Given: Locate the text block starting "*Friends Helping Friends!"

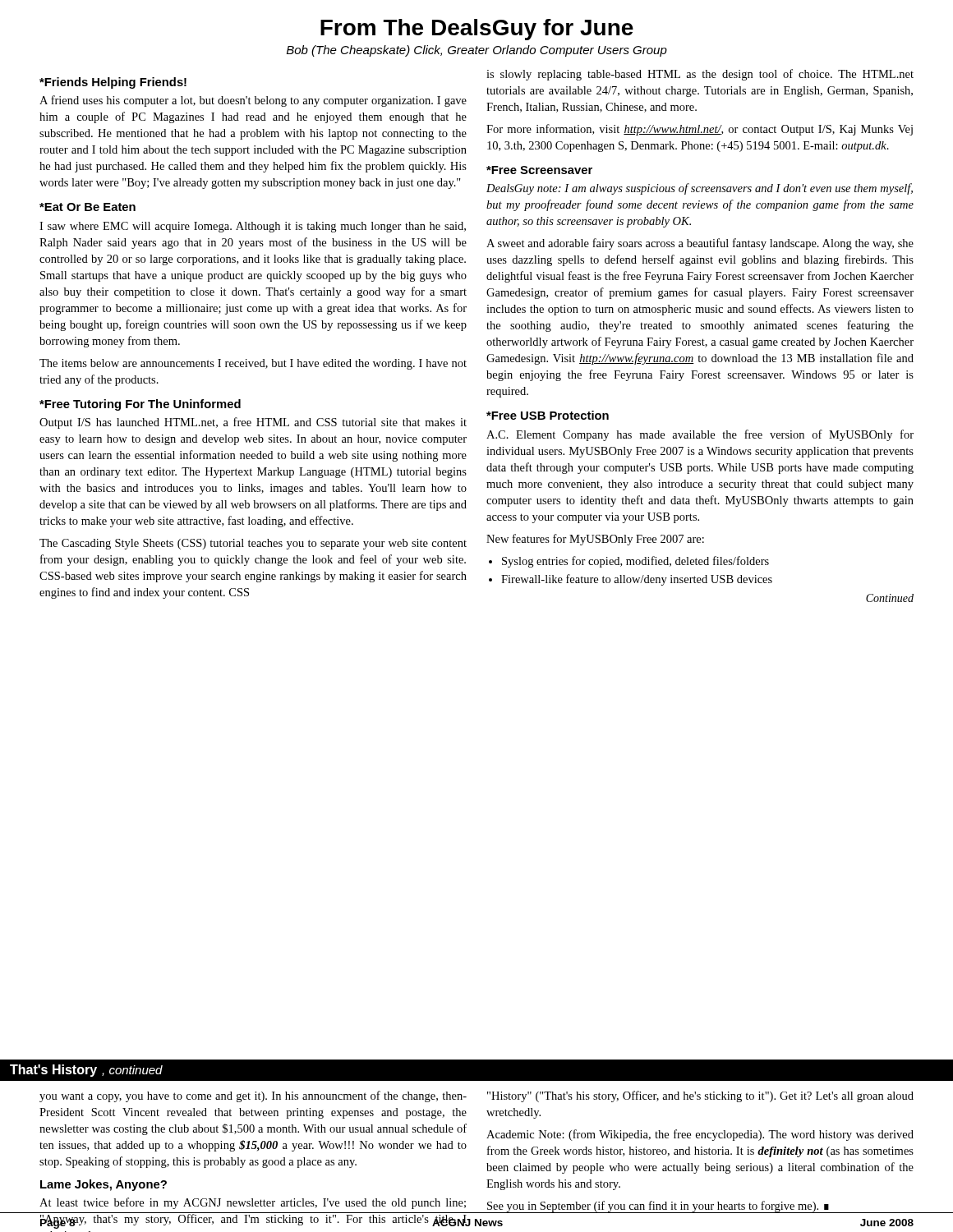Looking at the screenshot, I should click(113, 82).
